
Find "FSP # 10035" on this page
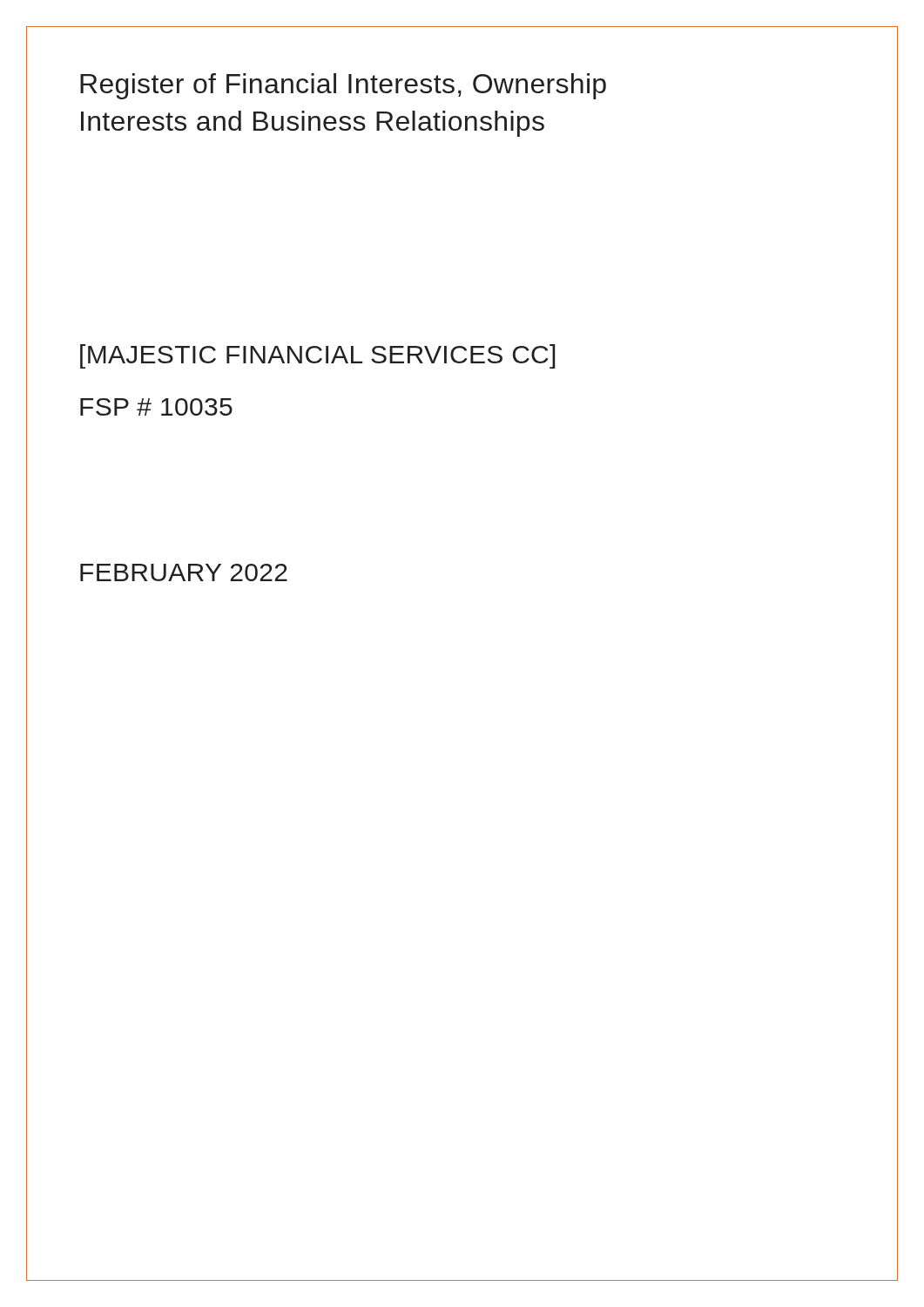(x=156, y=406)
